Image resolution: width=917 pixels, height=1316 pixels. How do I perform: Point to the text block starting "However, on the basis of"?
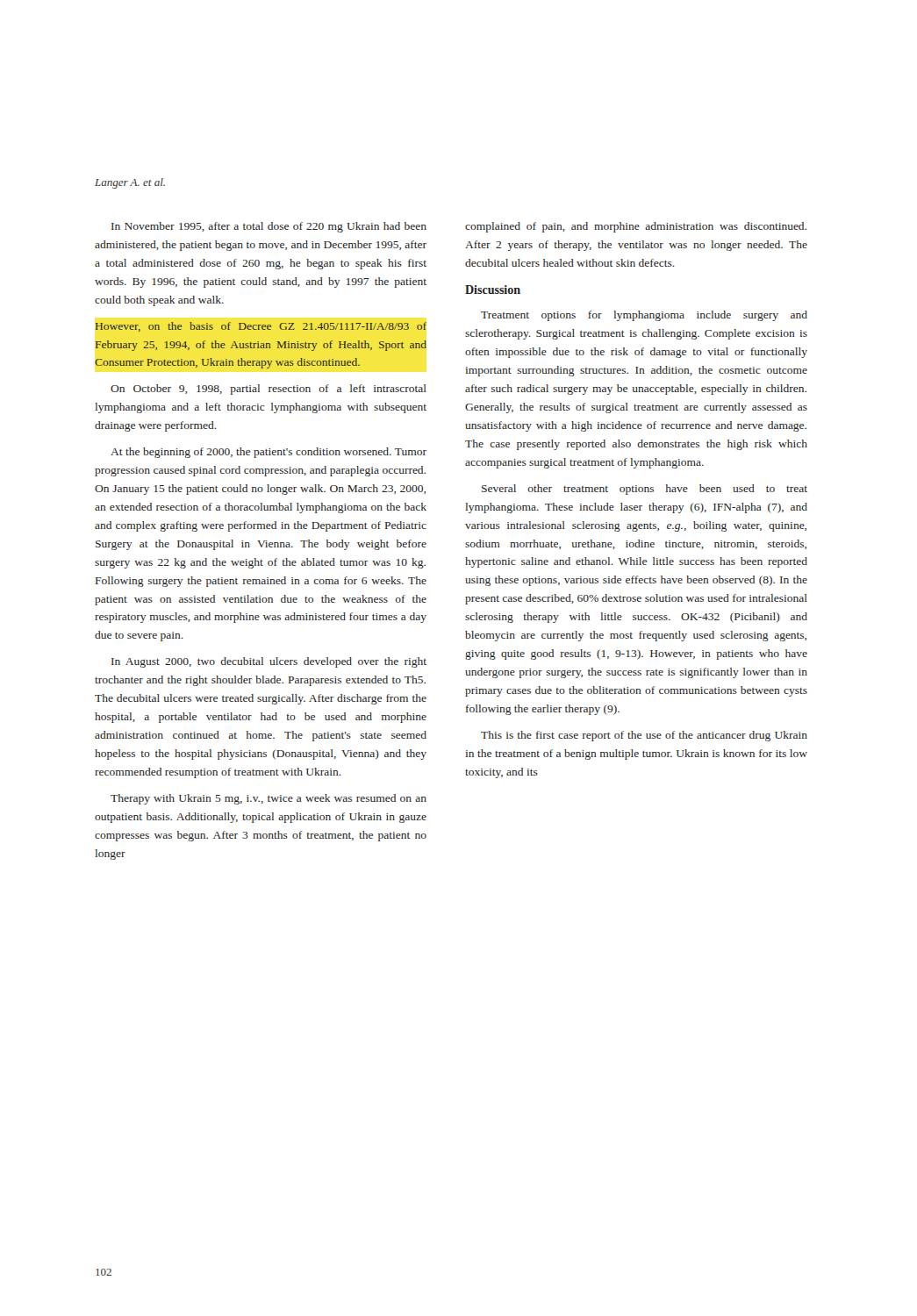point(261,345)
